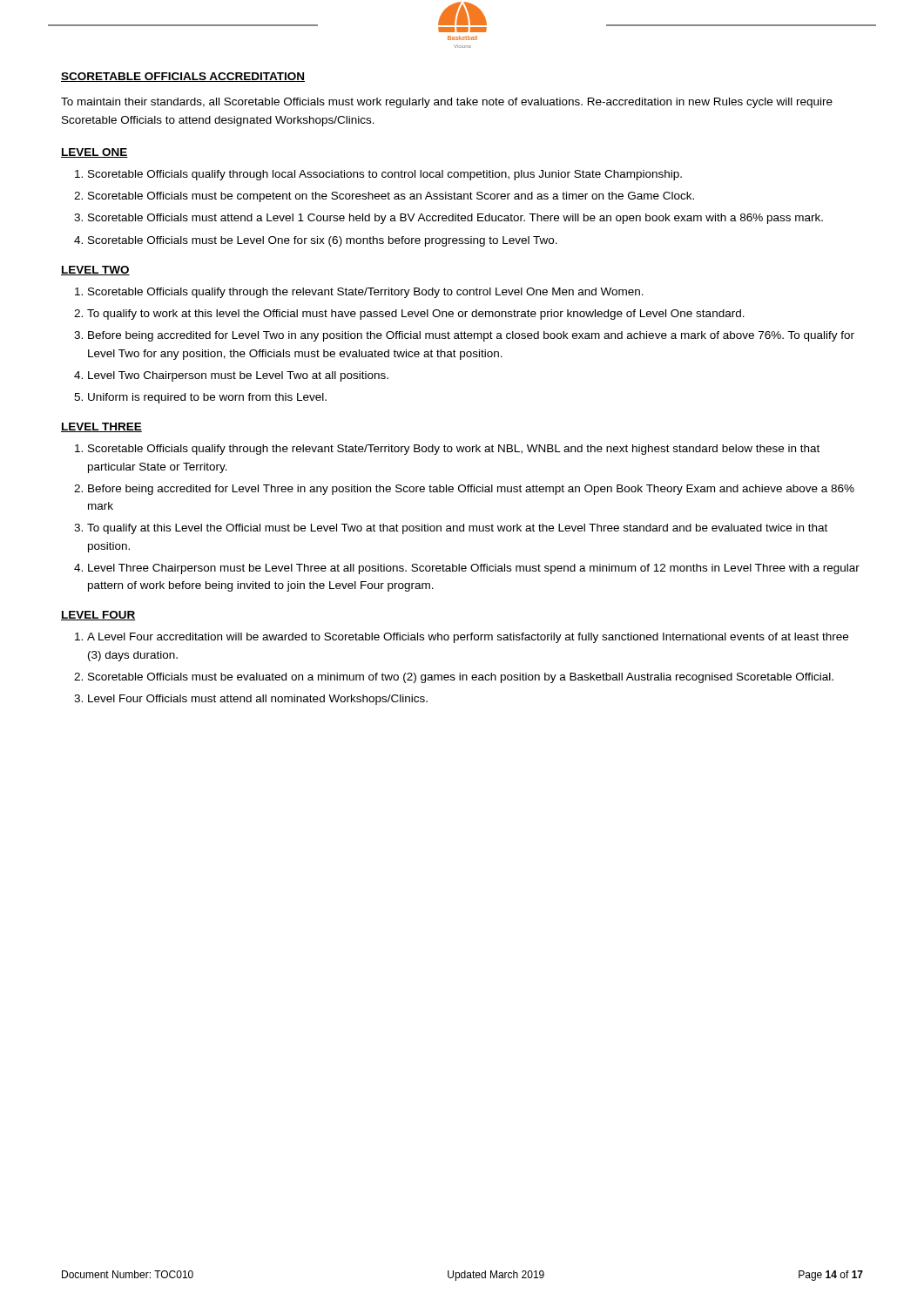Point to the text block starting "Scoretable Officials must attend"
Viewport: 924px width, 1307px height.
[x=455, y=218]
